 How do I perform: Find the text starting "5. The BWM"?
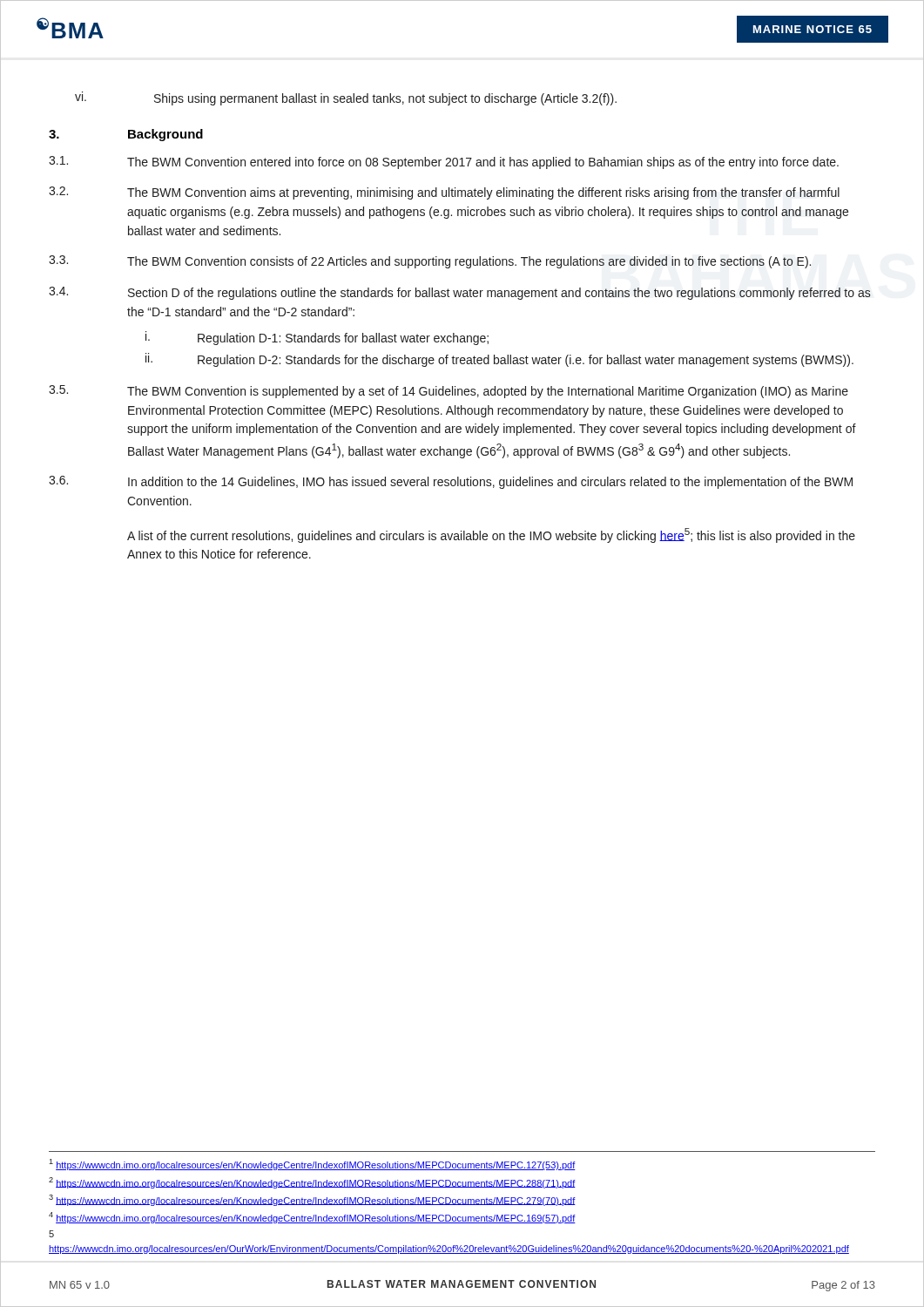point(462,422)
